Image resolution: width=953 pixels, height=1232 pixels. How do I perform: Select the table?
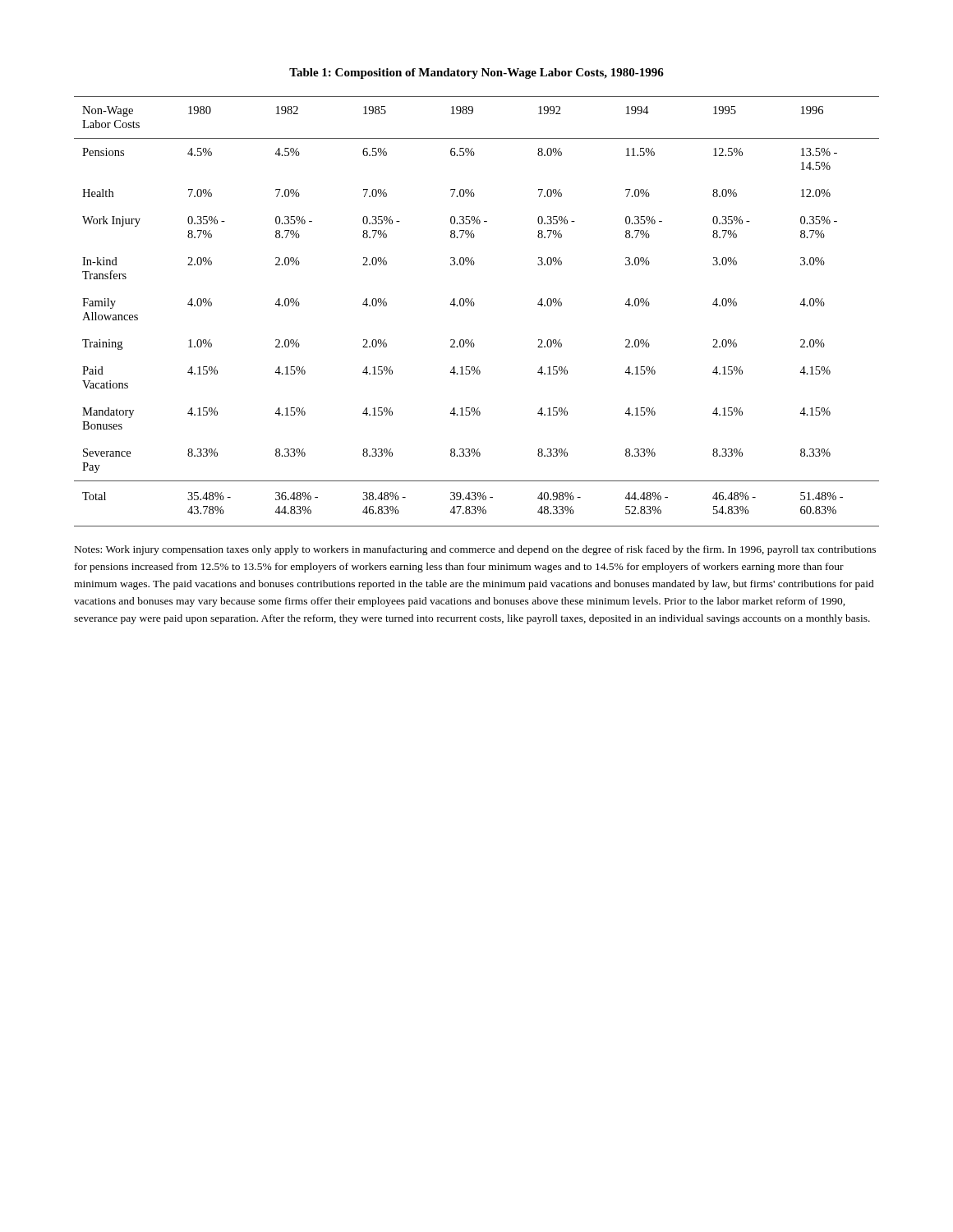pyautogui.click(x=476, y=311)
